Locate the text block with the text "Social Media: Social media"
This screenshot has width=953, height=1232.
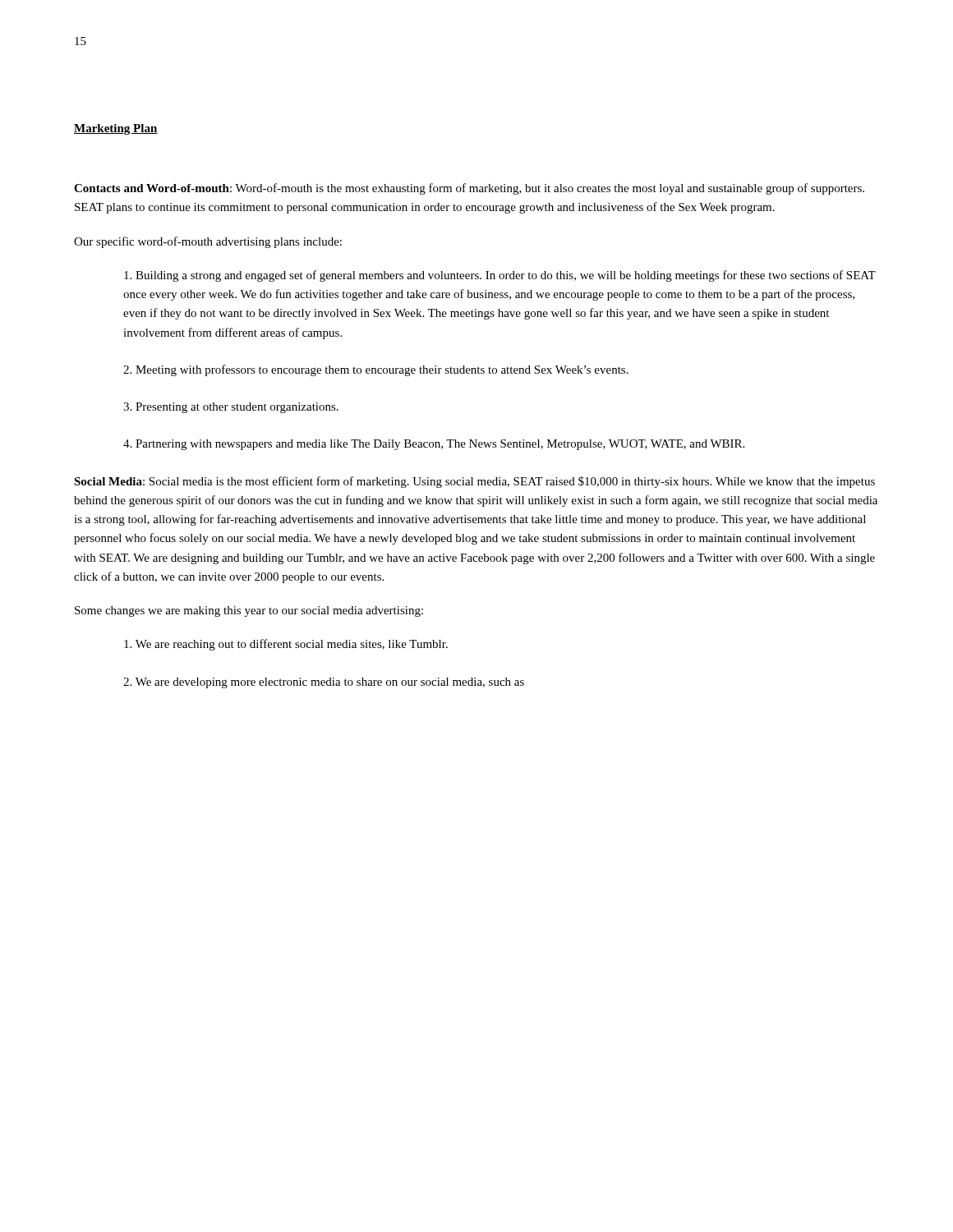pyautogui.click(x=476, y=529)
